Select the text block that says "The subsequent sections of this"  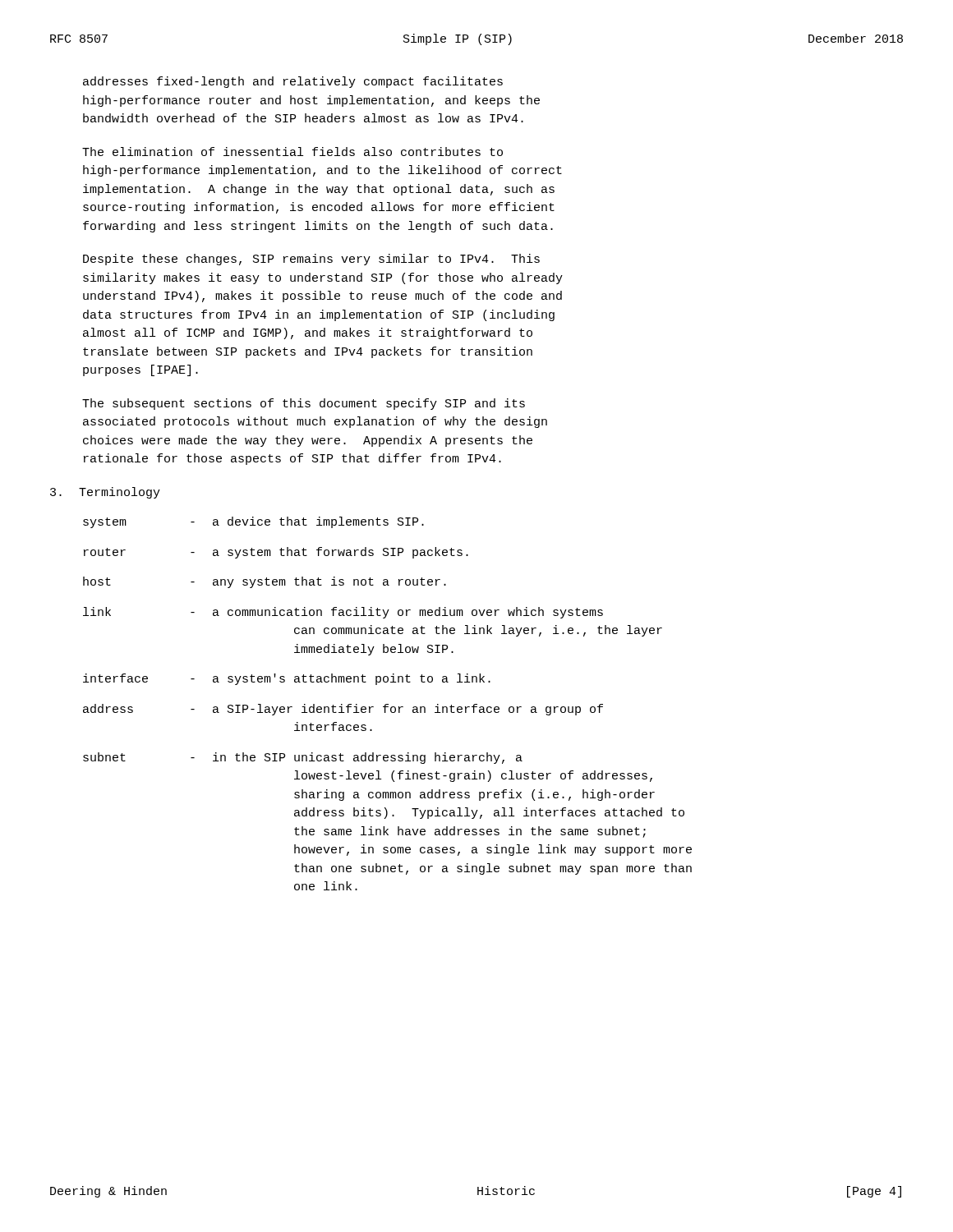click(315, 432)
